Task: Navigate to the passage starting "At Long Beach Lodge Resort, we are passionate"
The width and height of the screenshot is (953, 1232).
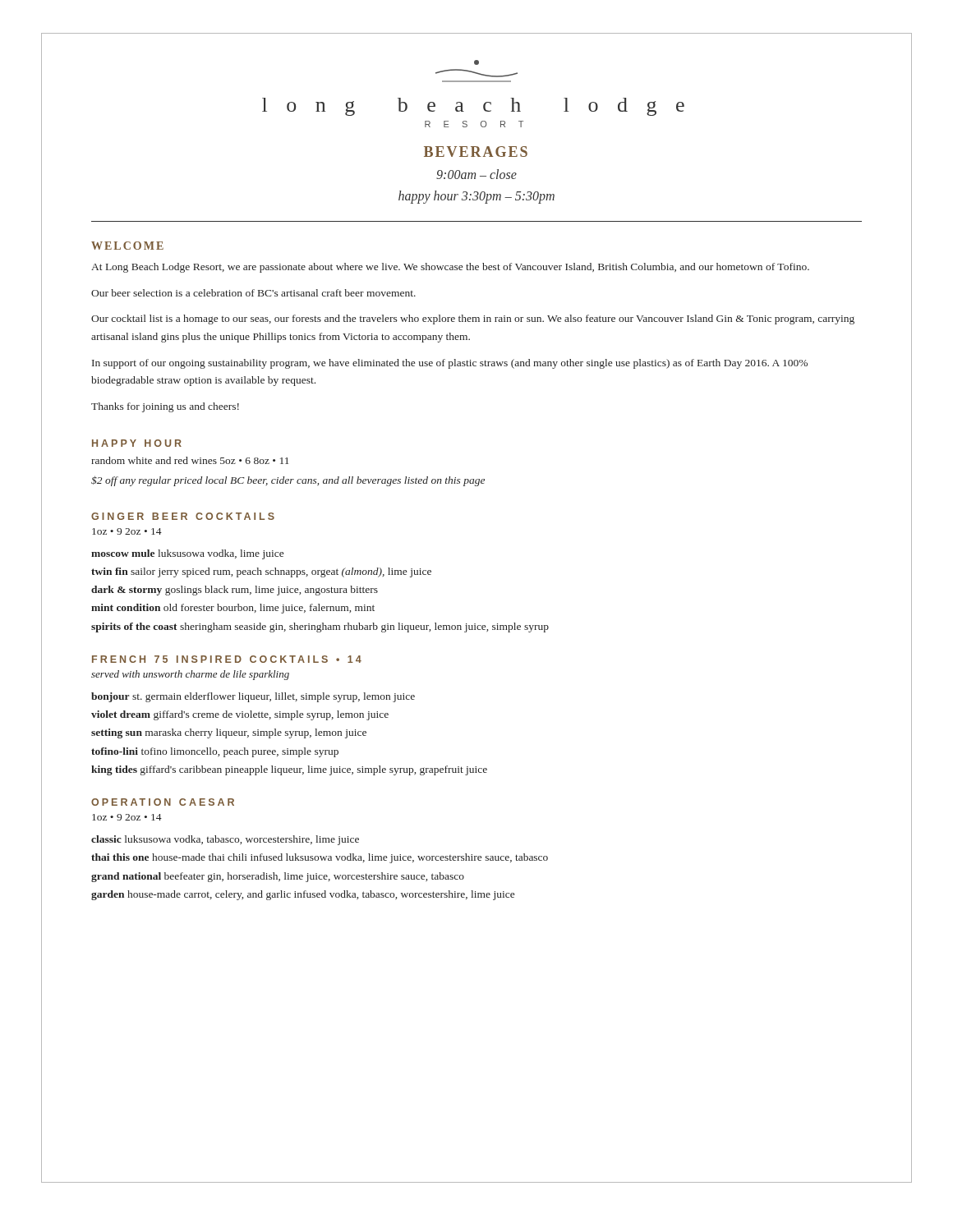Action: coord(450,267)
